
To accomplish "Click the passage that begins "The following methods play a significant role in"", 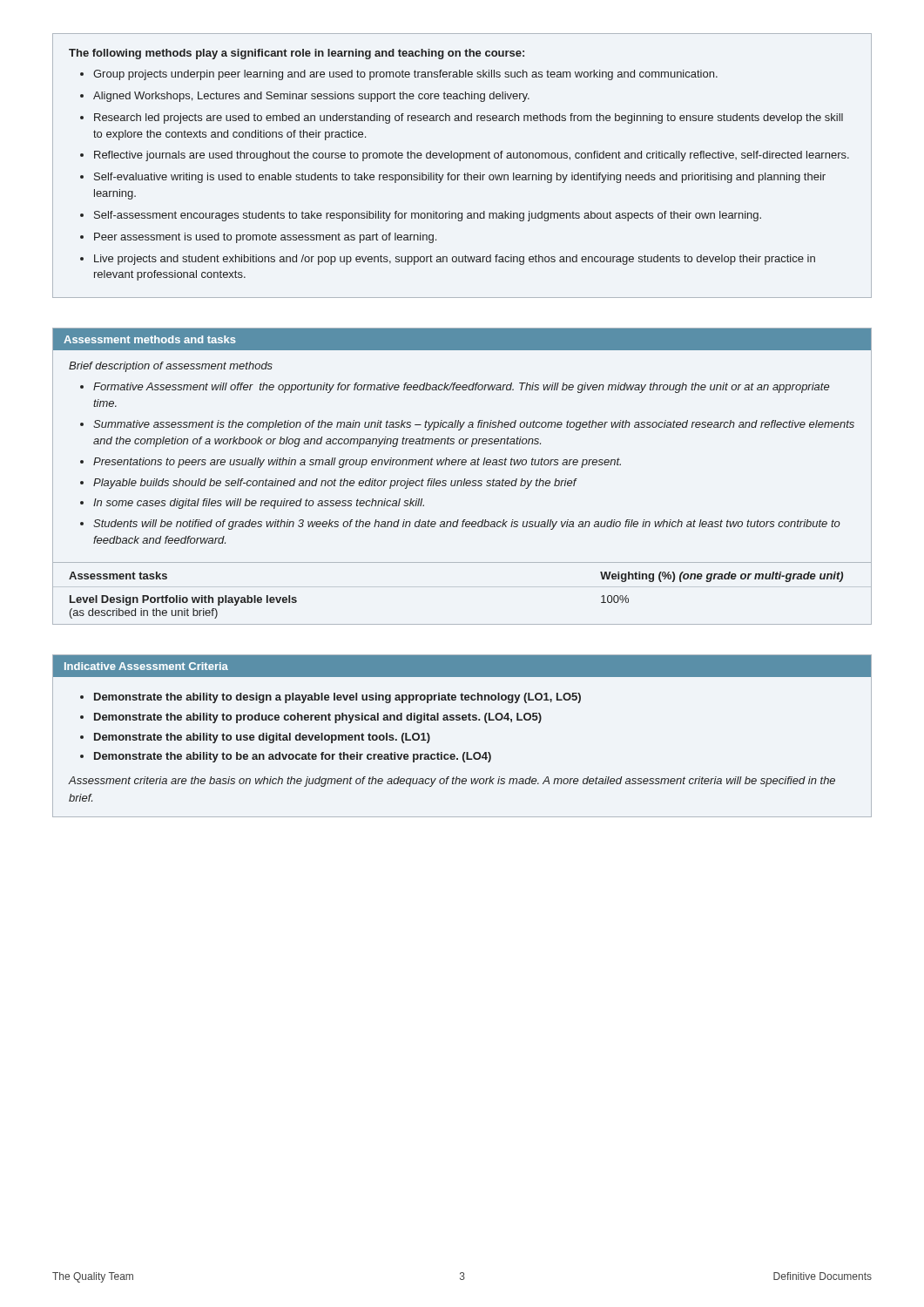I will (x=462, y=165).
